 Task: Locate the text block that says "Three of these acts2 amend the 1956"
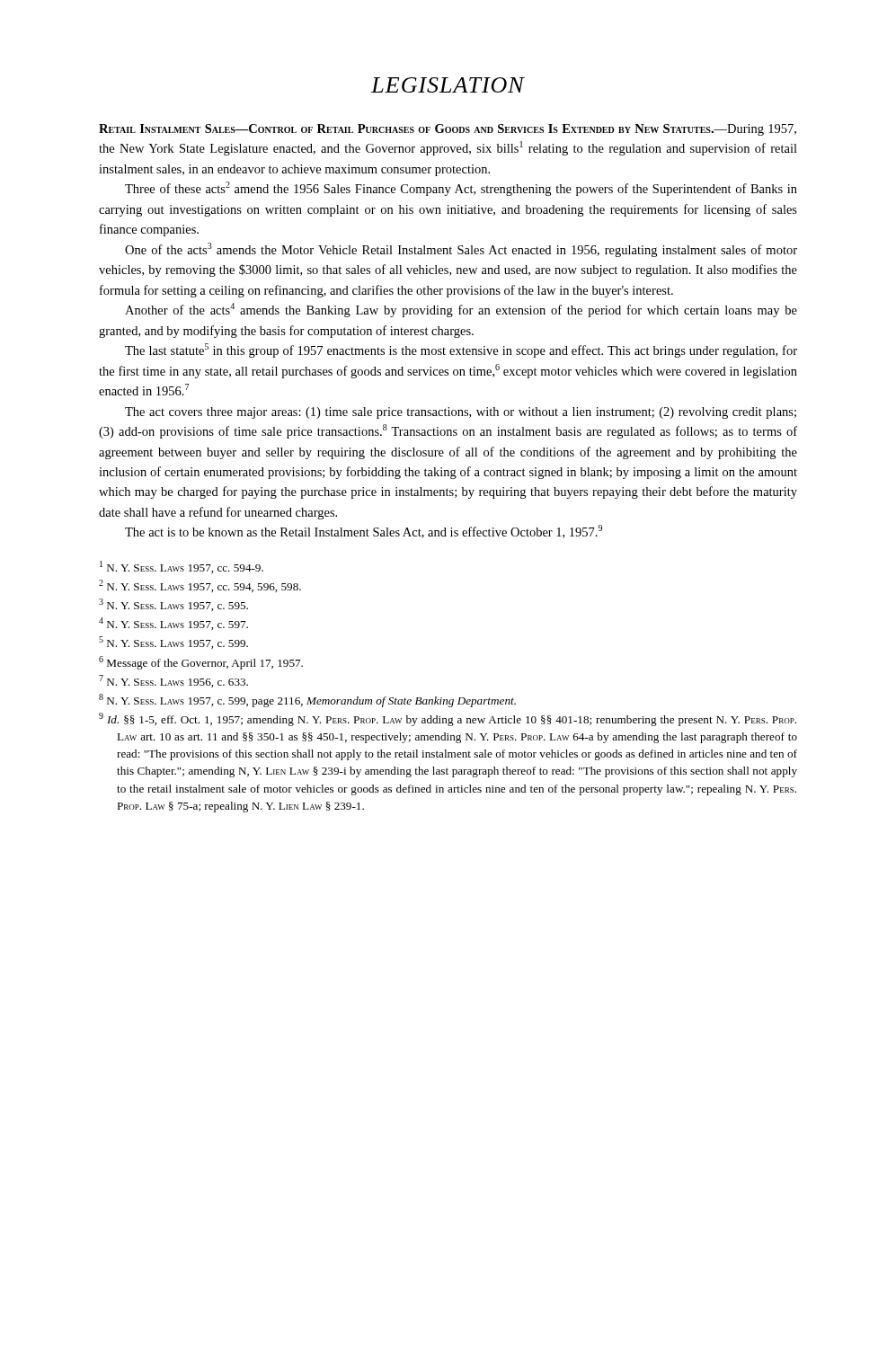448,209
